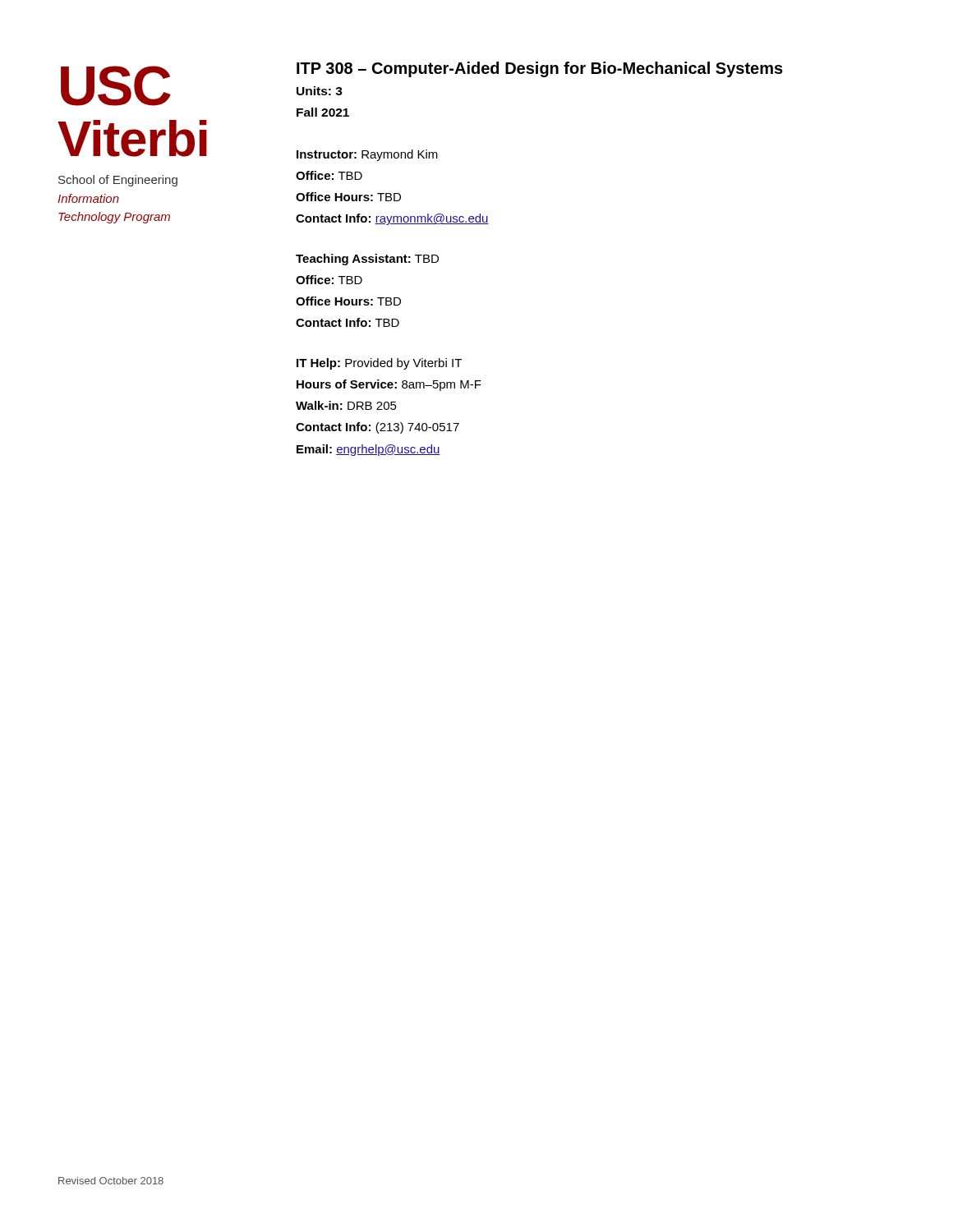Locate the text containing "Units: 3 Fall 2021"

coord(323,102)
